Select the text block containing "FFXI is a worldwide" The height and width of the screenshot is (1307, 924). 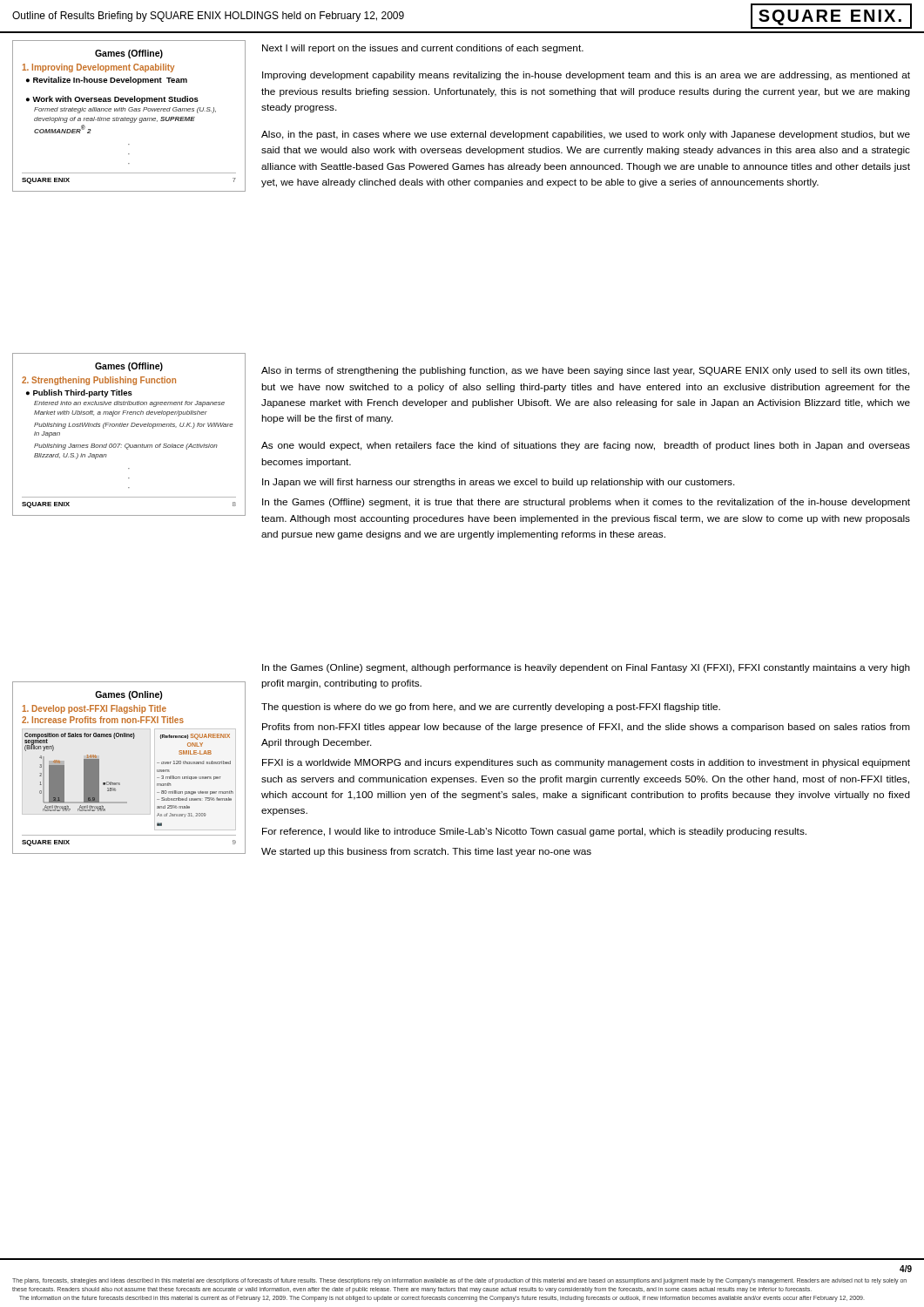pos(586,787)
